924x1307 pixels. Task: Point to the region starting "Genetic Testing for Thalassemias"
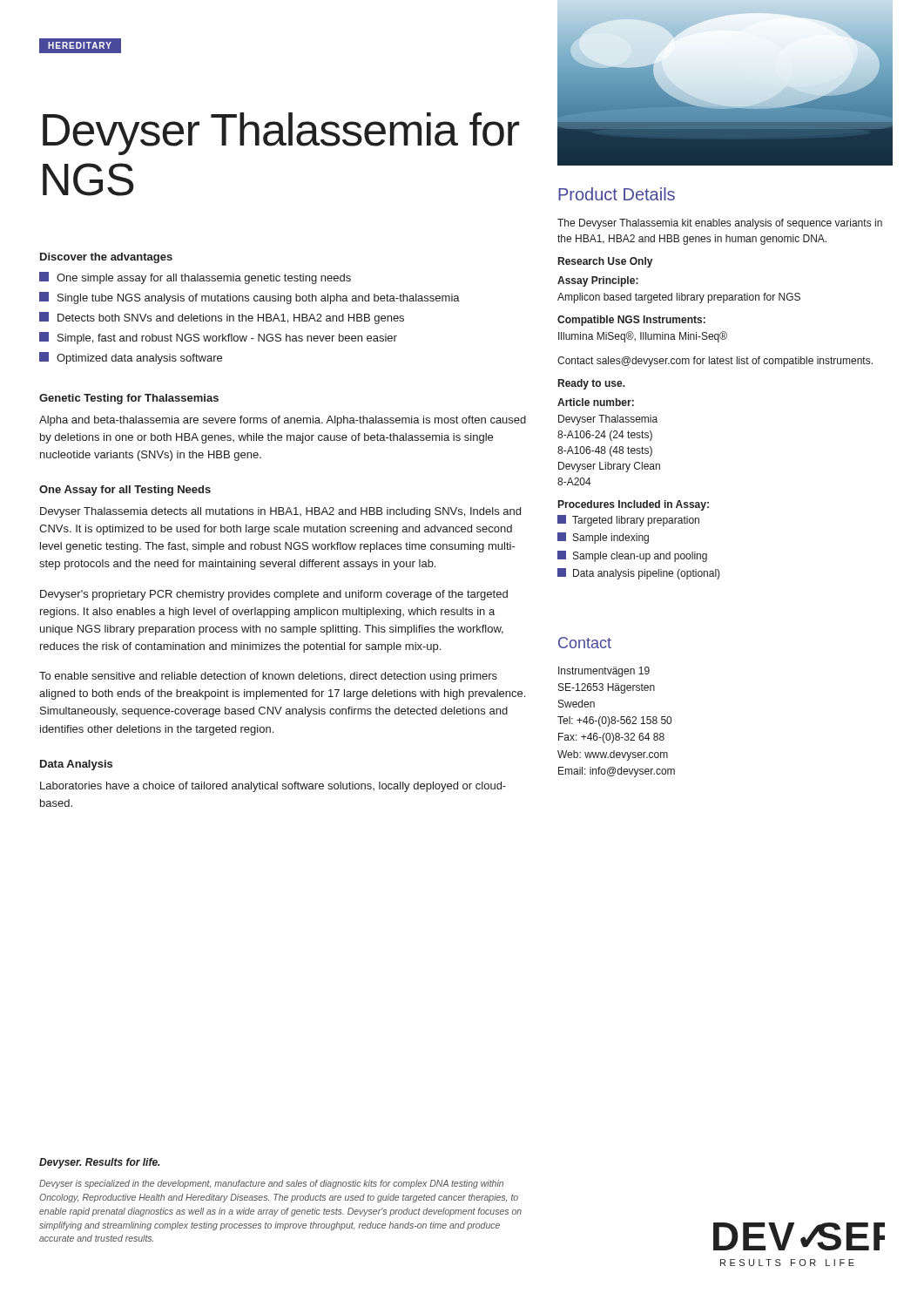coord(129,399)
